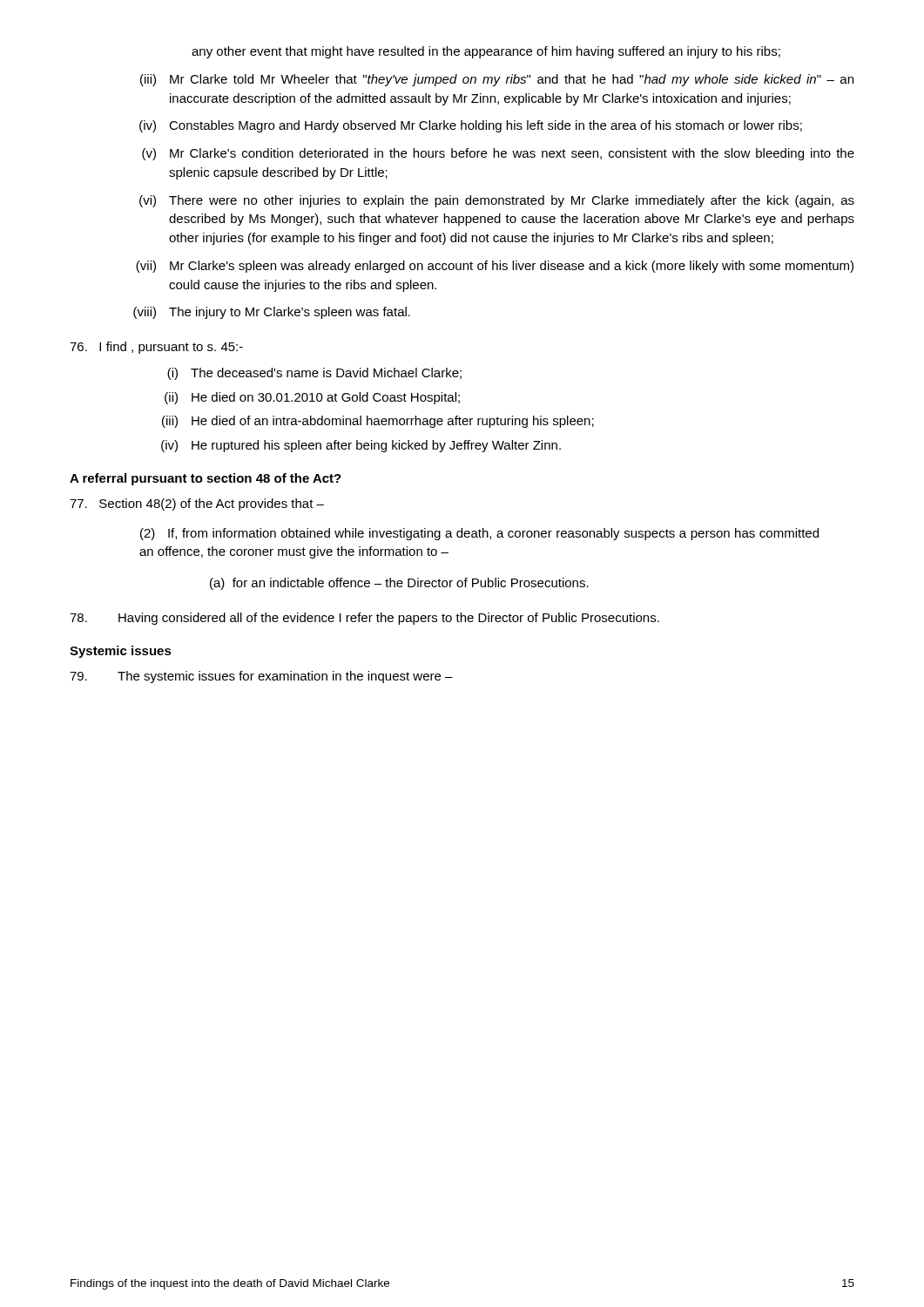The width and height of the screenshot is (924, 1307).
Task: Click the passage that begins "(vi) There were no"
Action: 462,219
